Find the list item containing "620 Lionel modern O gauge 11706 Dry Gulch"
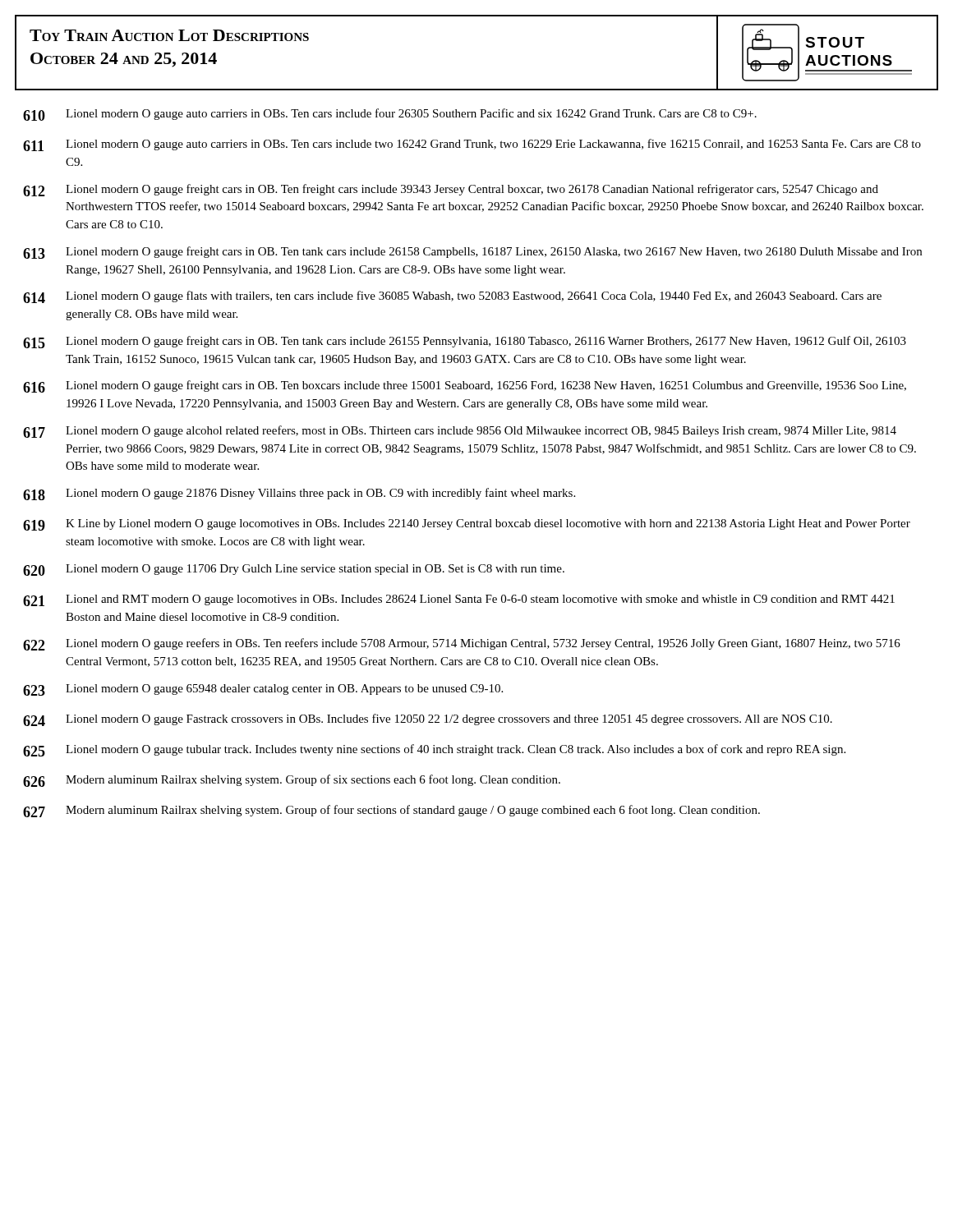The height and width of the screenshot is (1232, 953). pyautogui.click(x=294, y=571)
